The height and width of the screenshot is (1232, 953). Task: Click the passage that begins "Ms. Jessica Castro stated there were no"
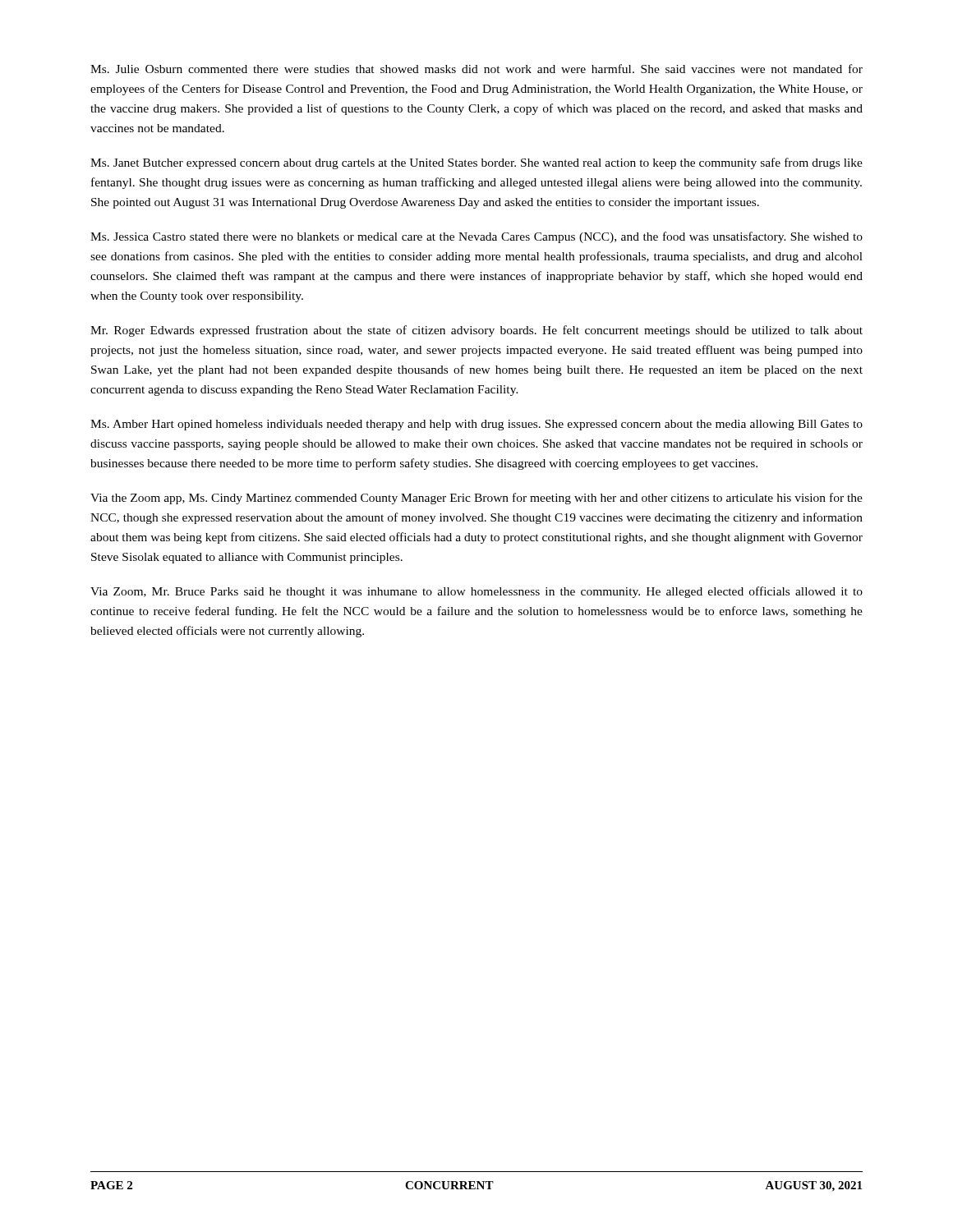[476, 266]
